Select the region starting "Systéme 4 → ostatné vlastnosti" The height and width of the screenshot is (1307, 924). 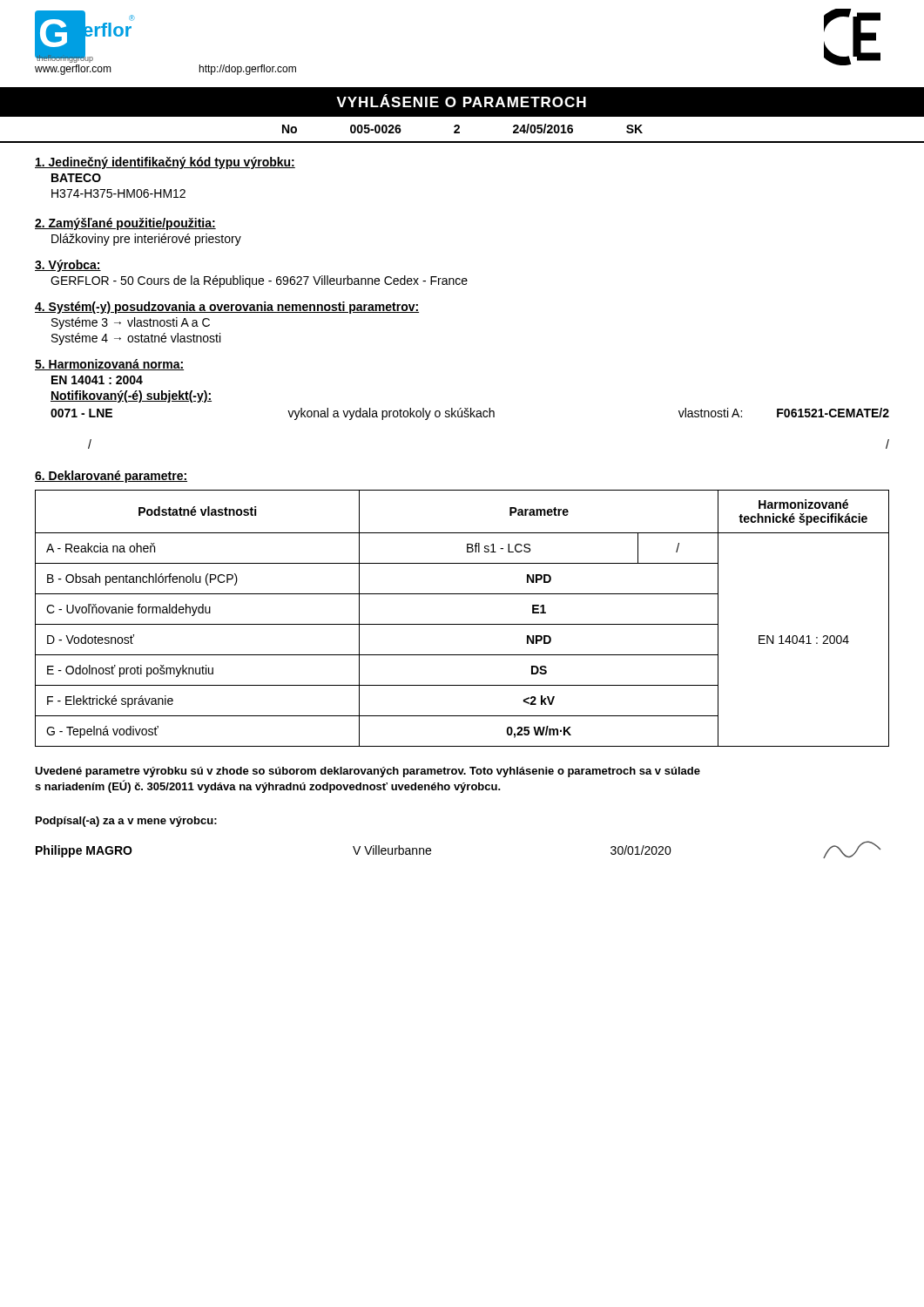[x=136, y=338]
